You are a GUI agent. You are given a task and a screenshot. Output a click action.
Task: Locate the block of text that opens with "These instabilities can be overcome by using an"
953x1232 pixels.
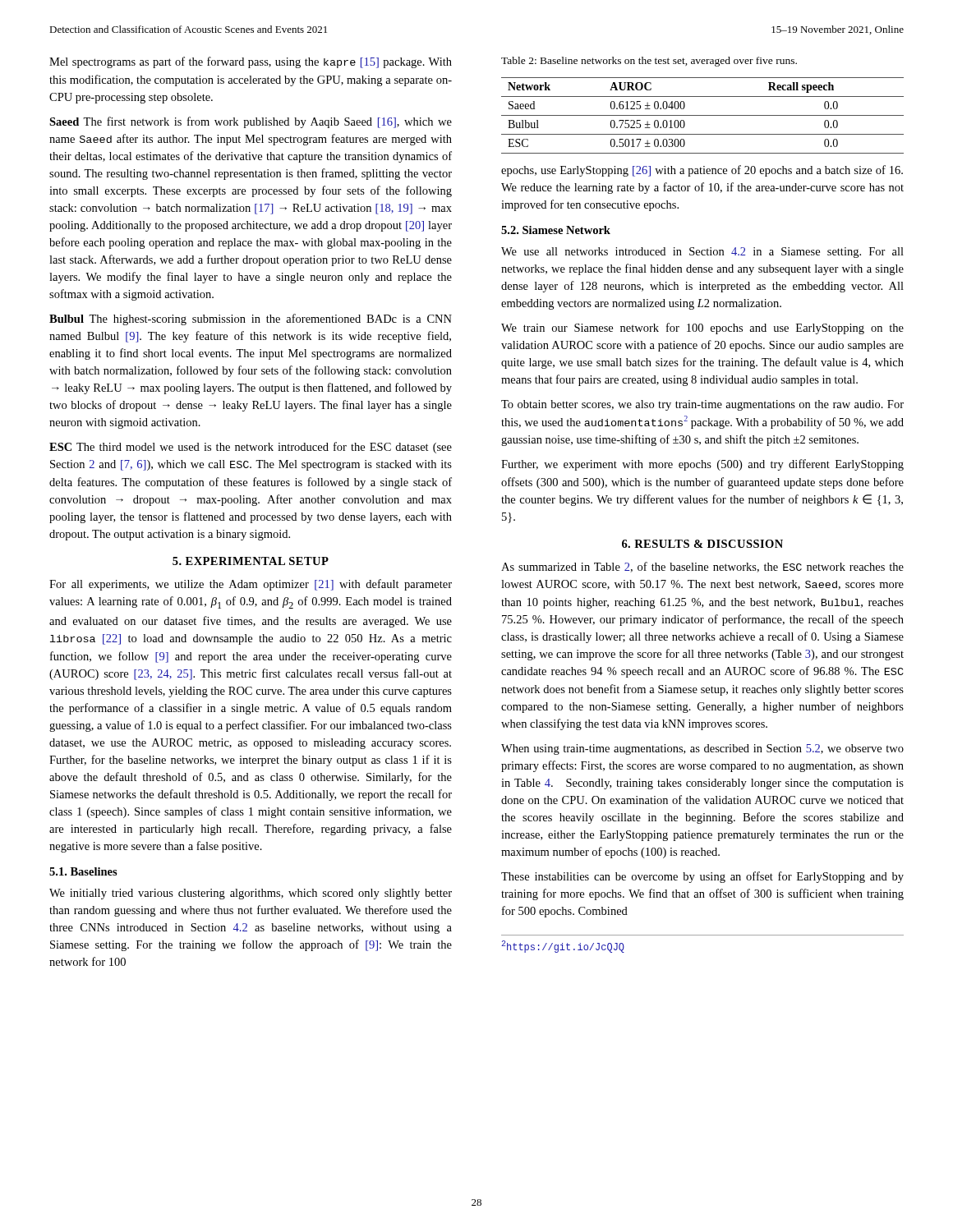(702, 894)
